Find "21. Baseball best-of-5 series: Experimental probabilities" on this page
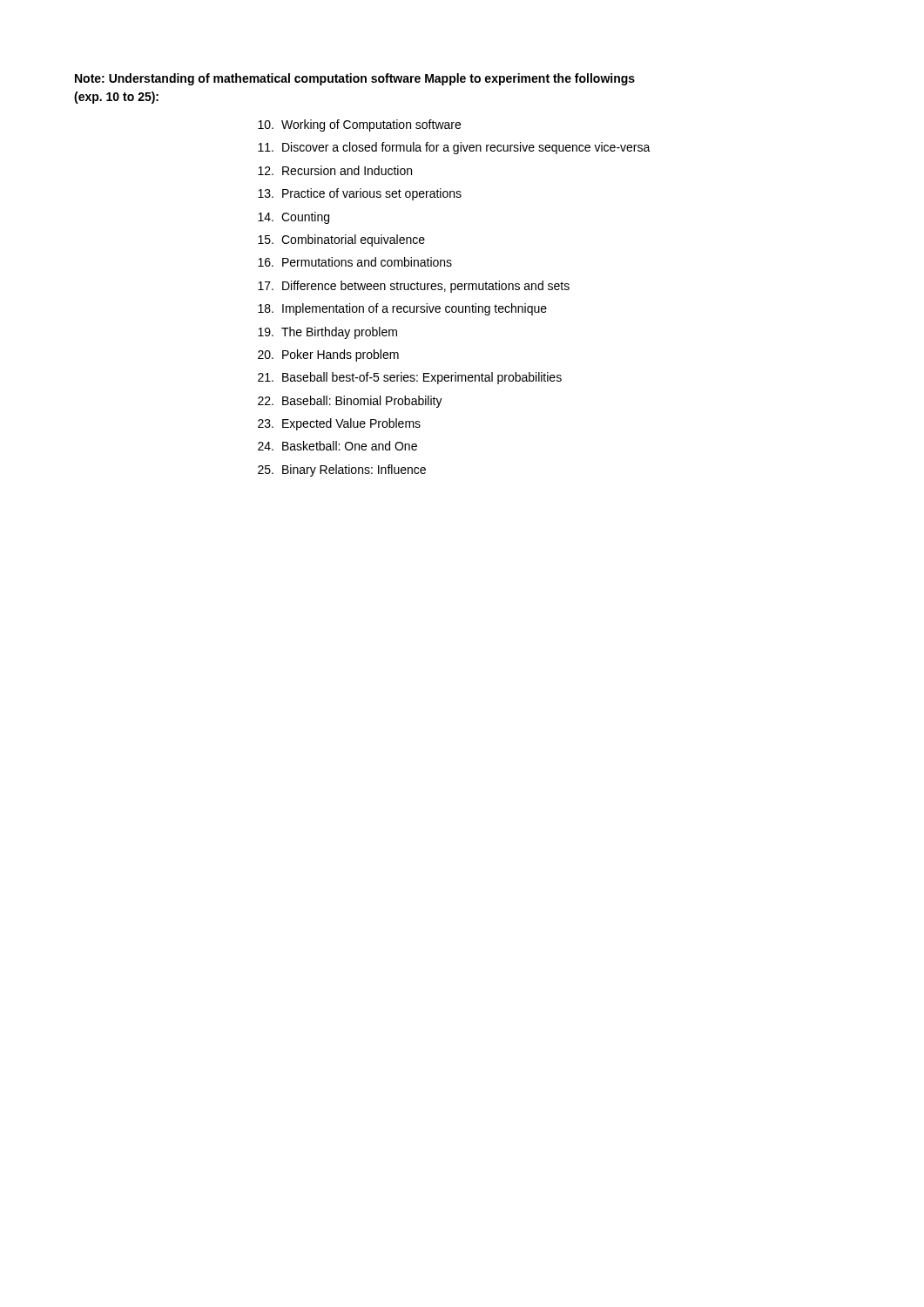This screenshot has width=924, height=1307. 549,378
